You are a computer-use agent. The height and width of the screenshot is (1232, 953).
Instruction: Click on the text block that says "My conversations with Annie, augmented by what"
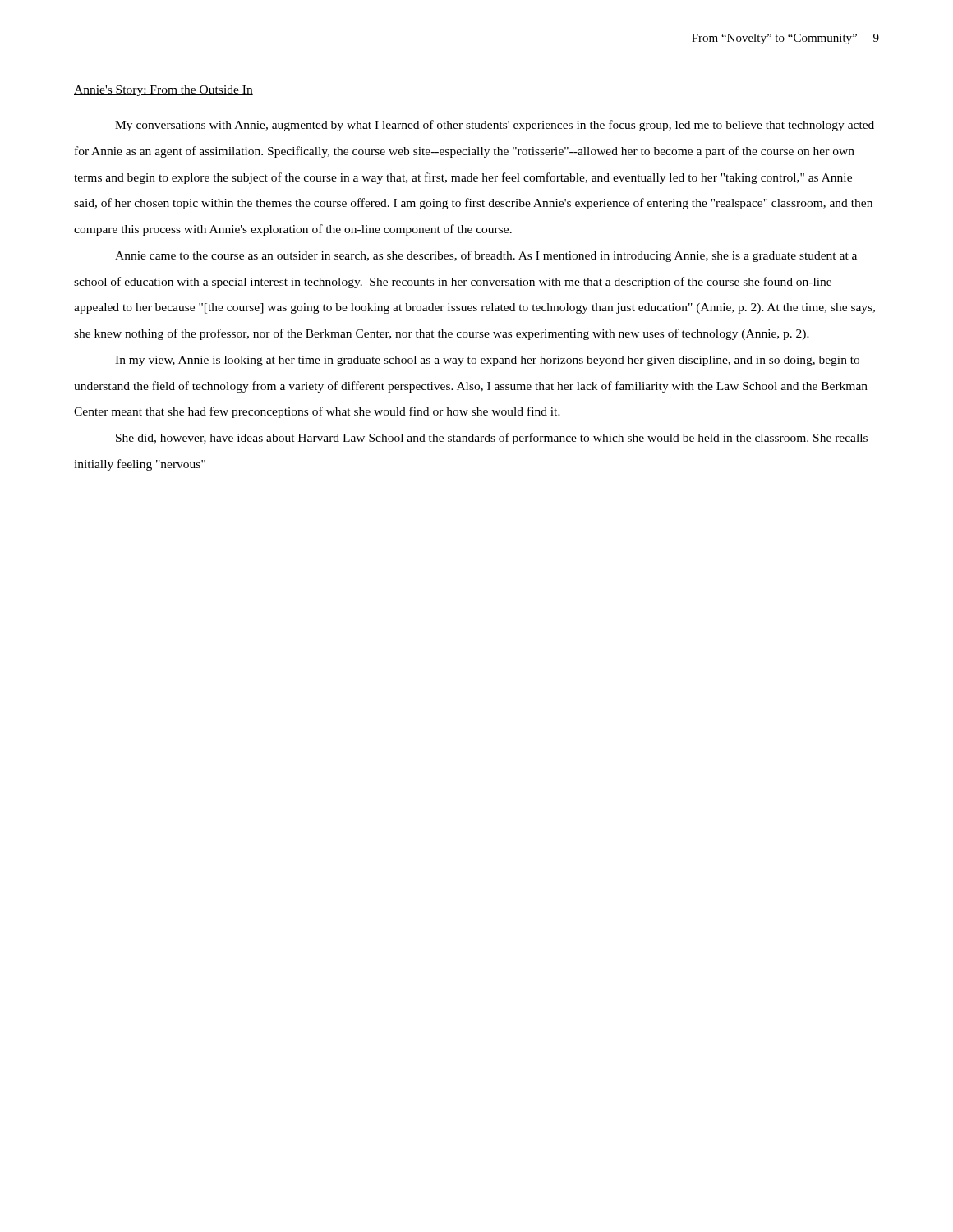pos(474,177)
